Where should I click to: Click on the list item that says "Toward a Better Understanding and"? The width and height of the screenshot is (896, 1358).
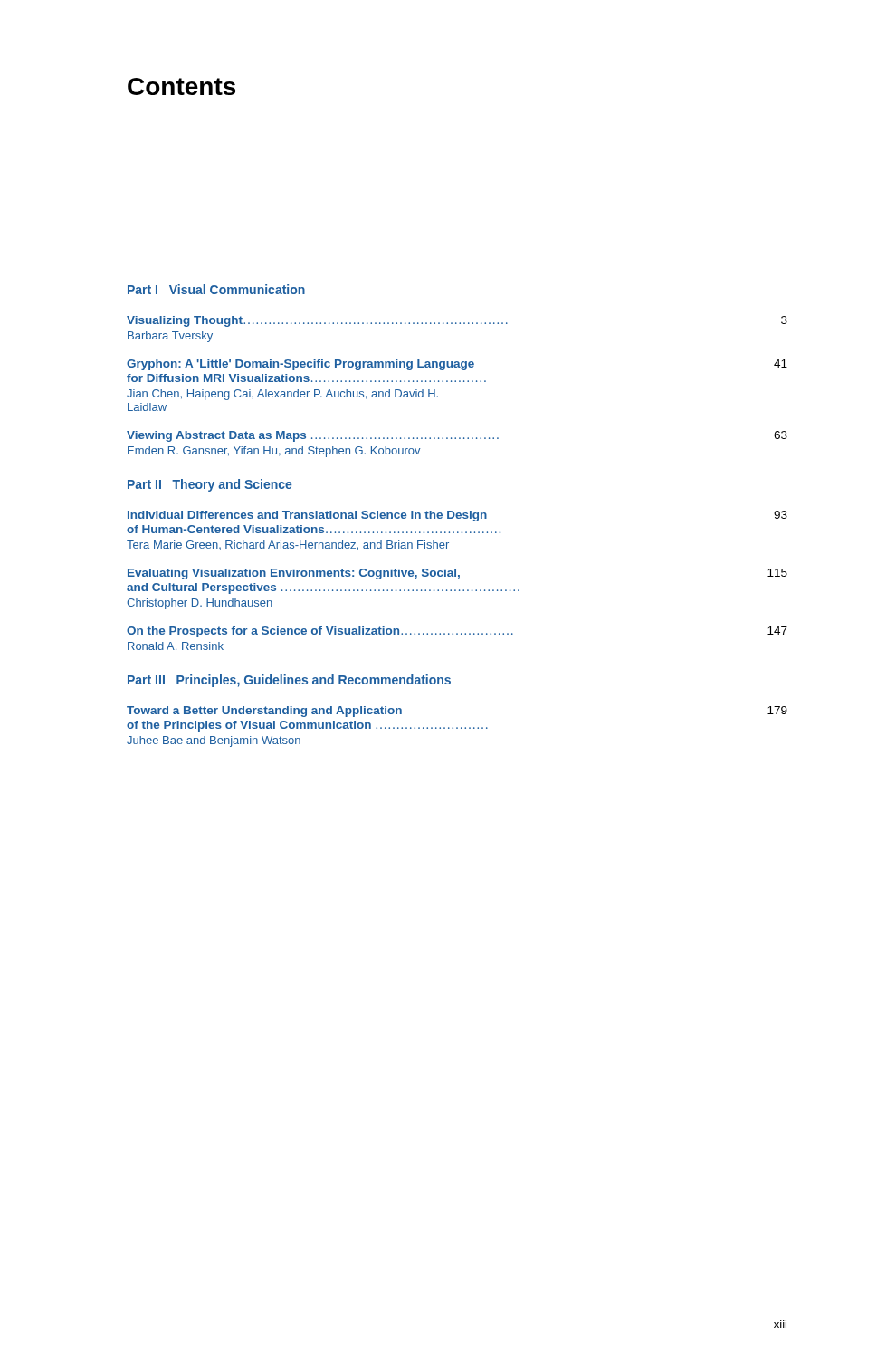pyautogui.click(x=457, y=725)
